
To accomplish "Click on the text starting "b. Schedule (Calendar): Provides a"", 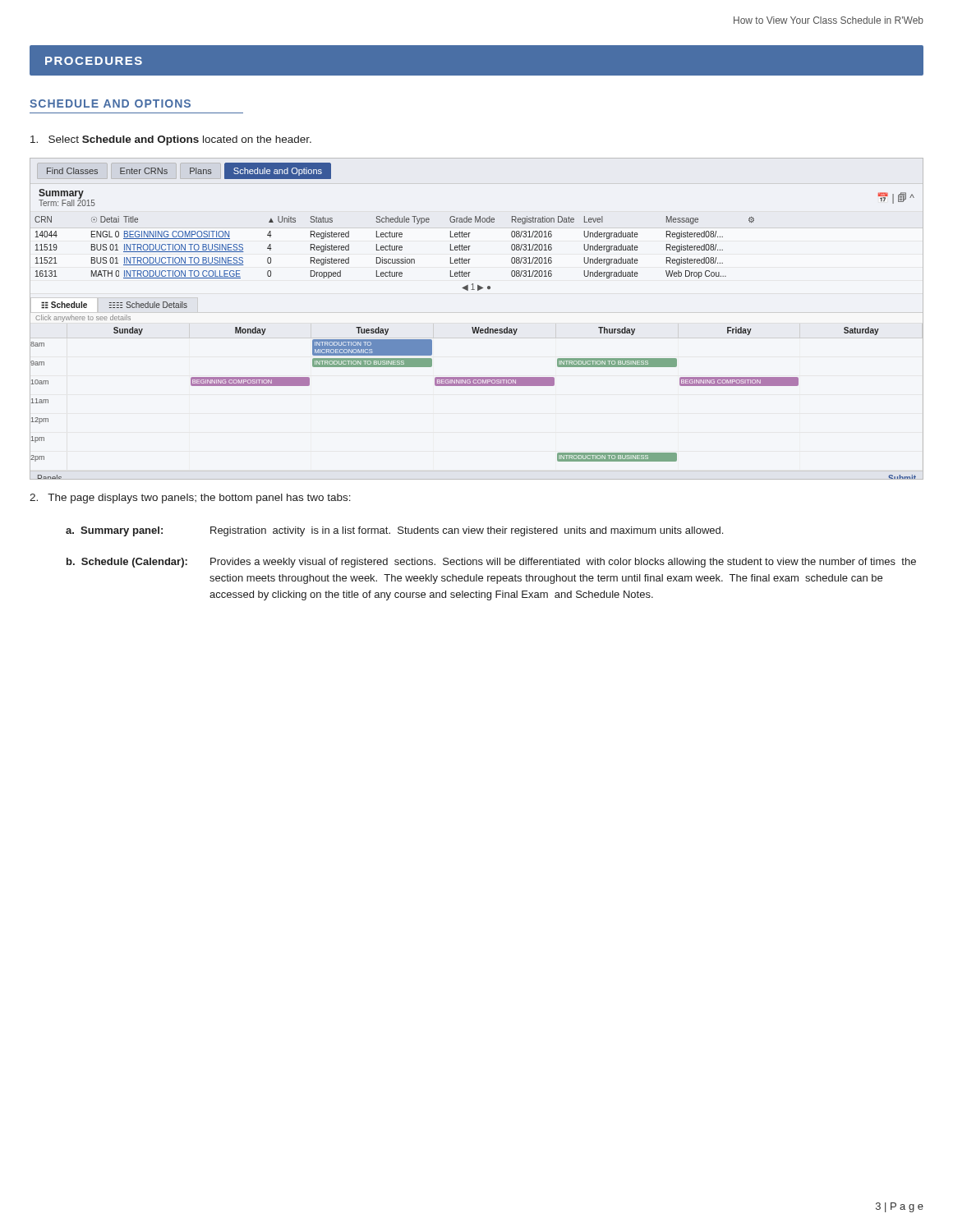I will (x=495, y=578).
